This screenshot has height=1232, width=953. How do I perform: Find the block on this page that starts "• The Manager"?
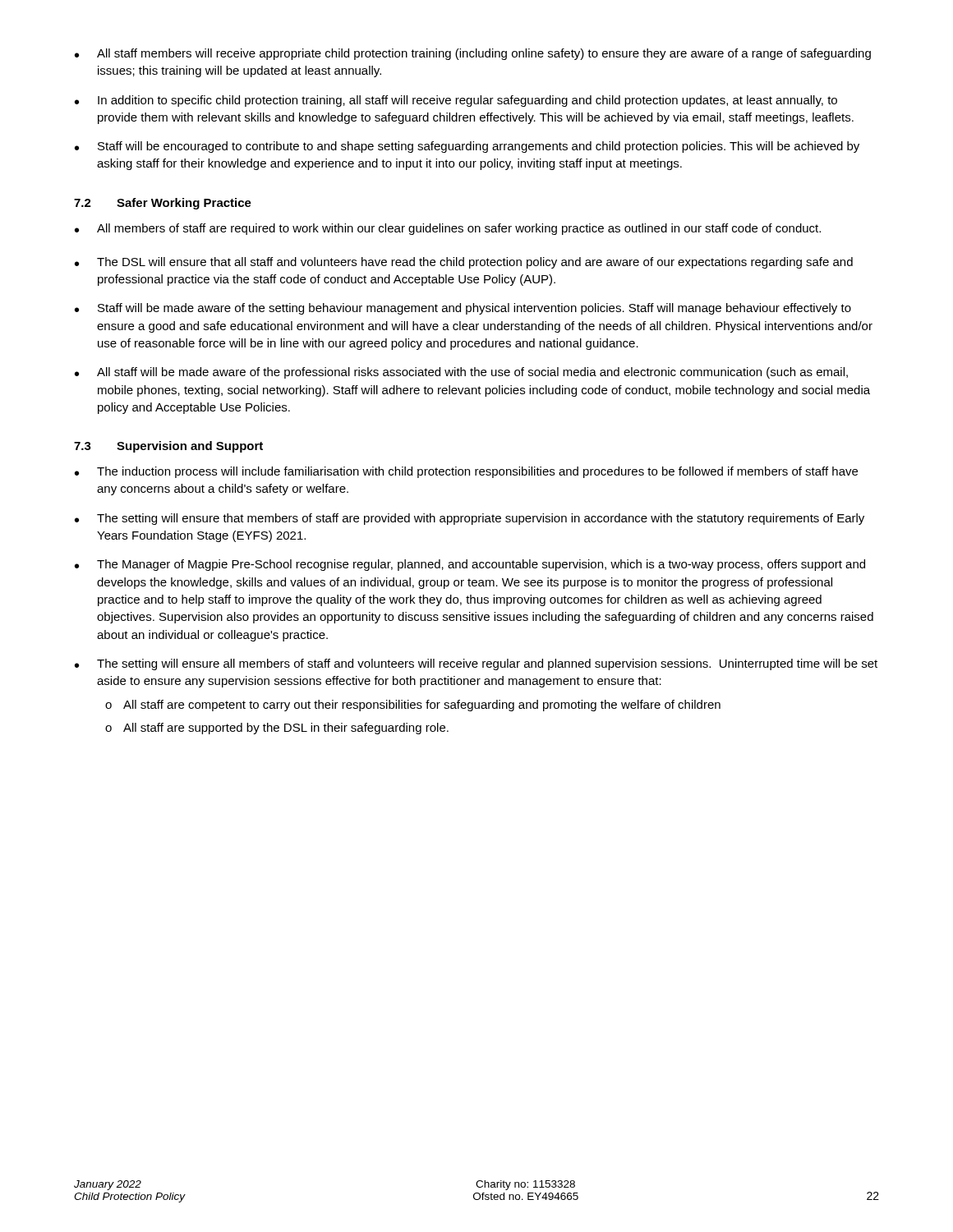tap(476, 599)
